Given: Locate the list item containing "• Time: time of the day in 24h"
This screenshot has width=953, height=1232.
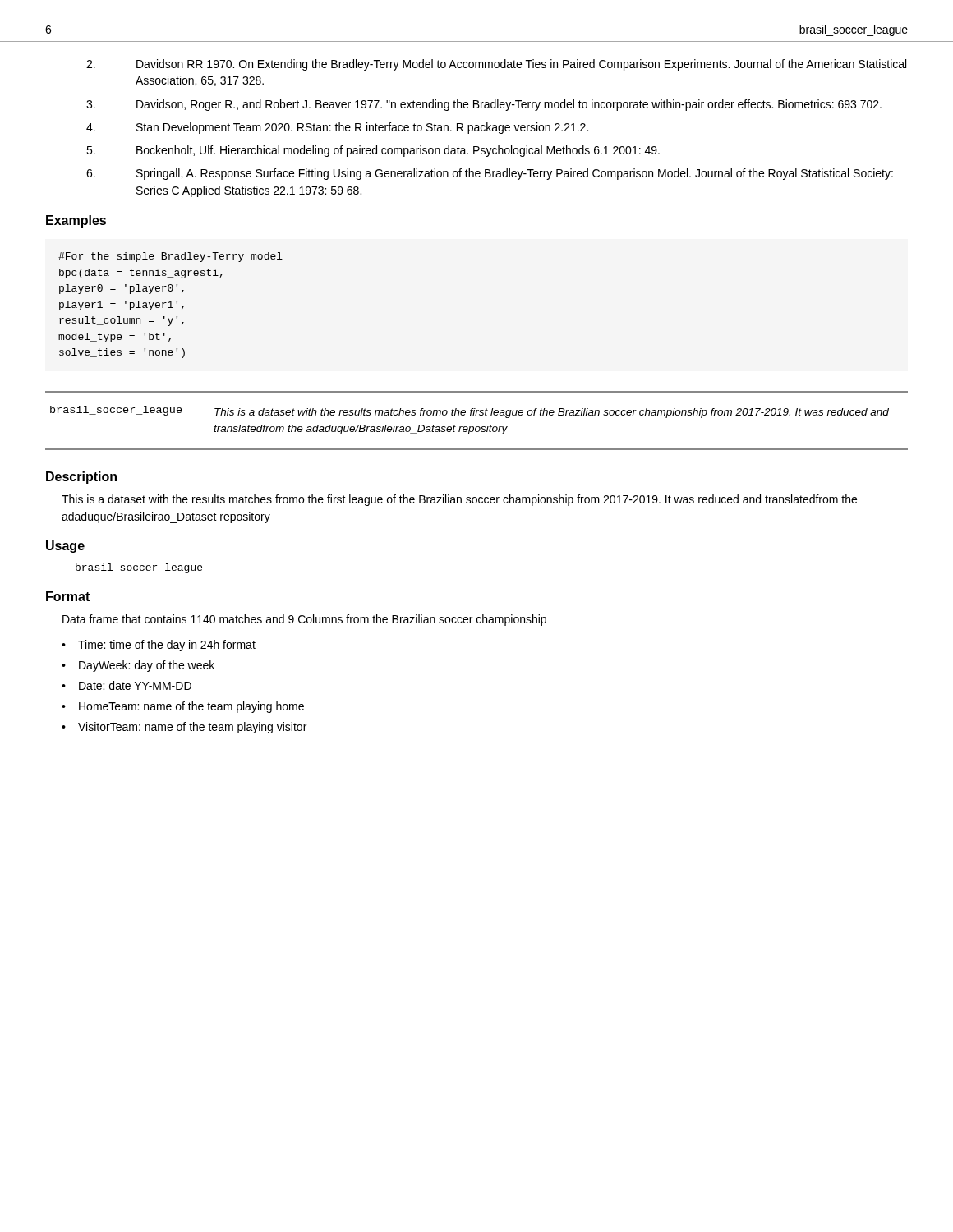Looking at the screenshot, I should [159, 646].
